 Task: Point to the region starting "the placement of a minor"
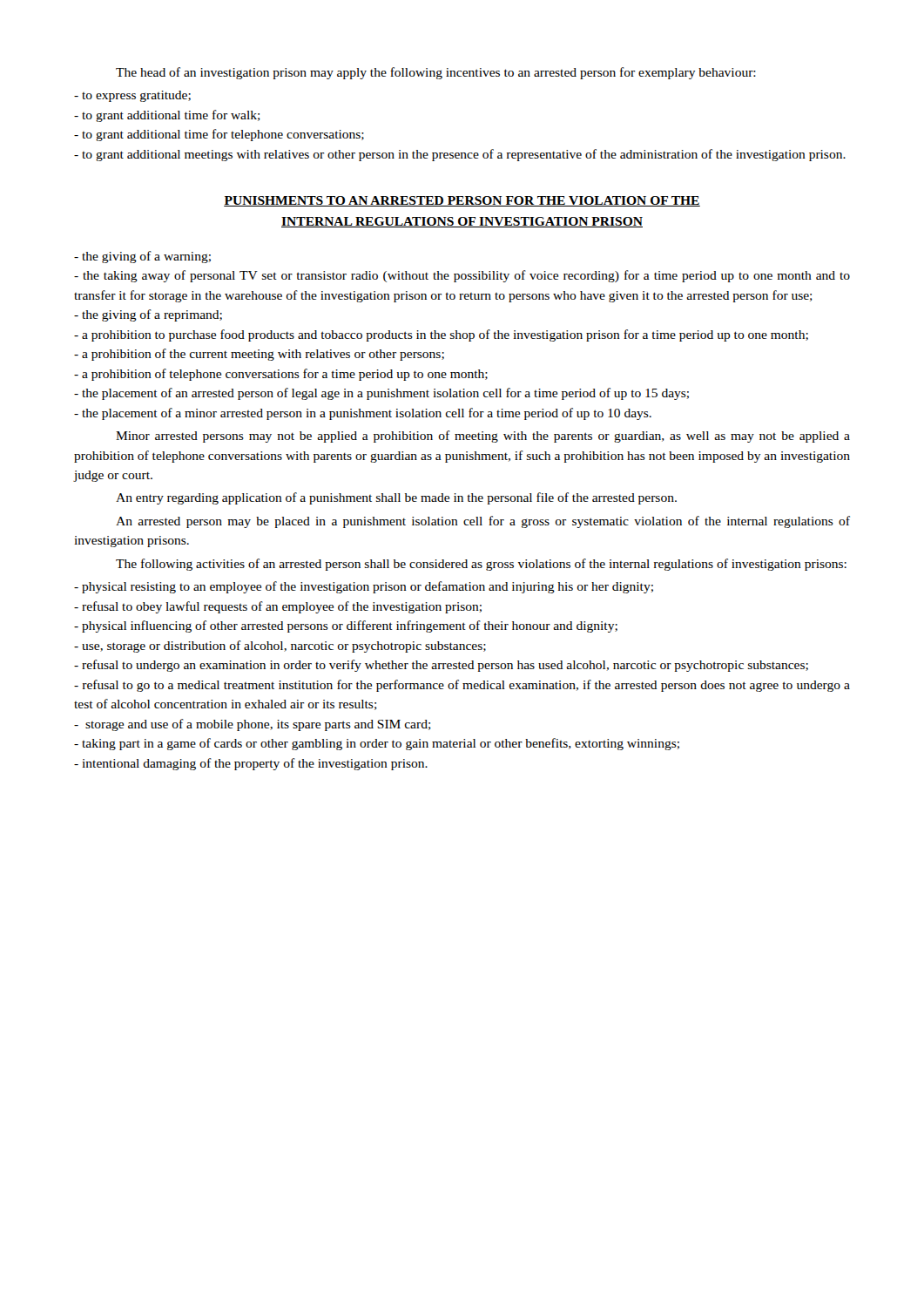(462, 413)
